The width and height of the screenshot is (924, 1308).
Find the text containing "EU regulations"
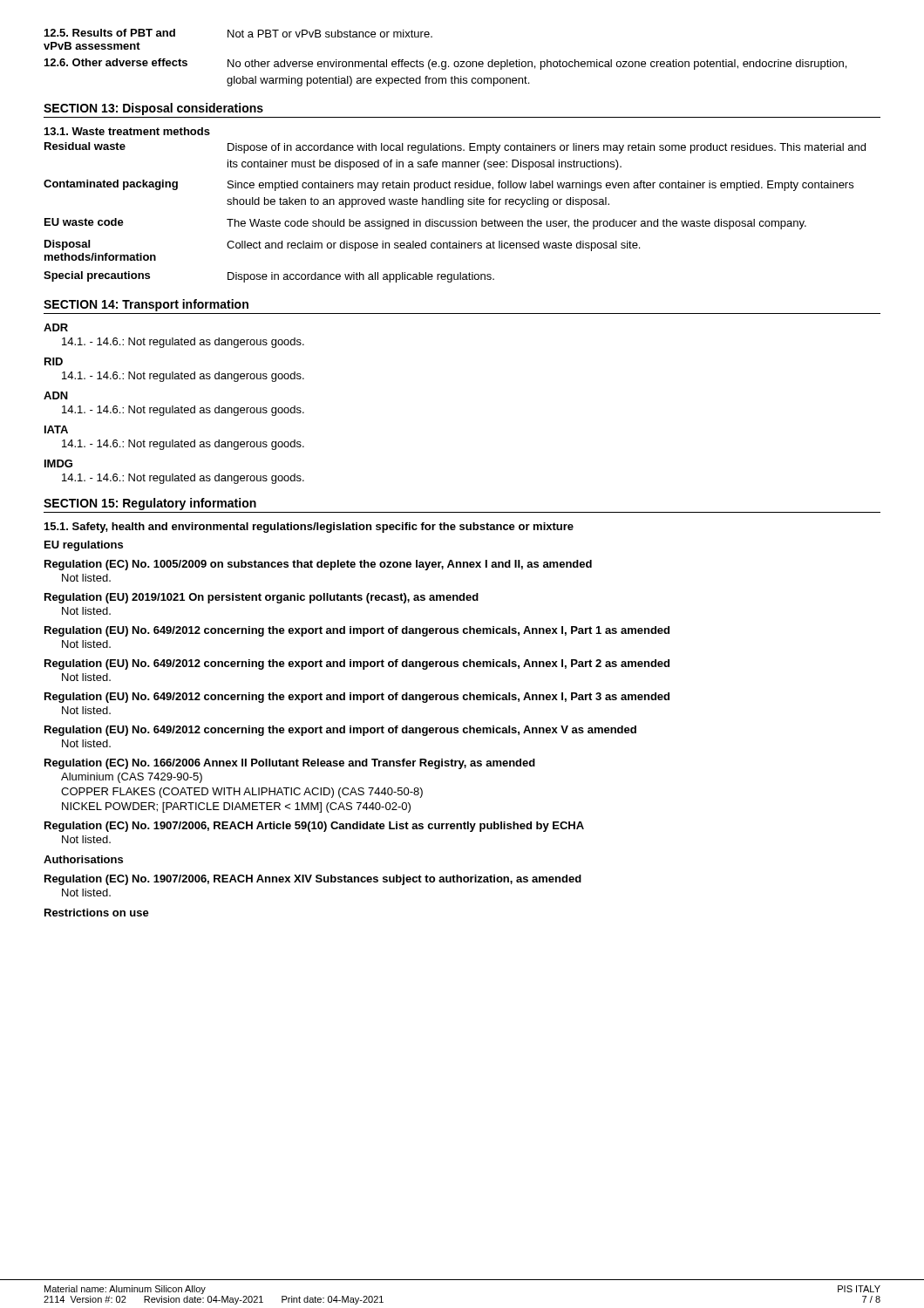coord(84,544)
